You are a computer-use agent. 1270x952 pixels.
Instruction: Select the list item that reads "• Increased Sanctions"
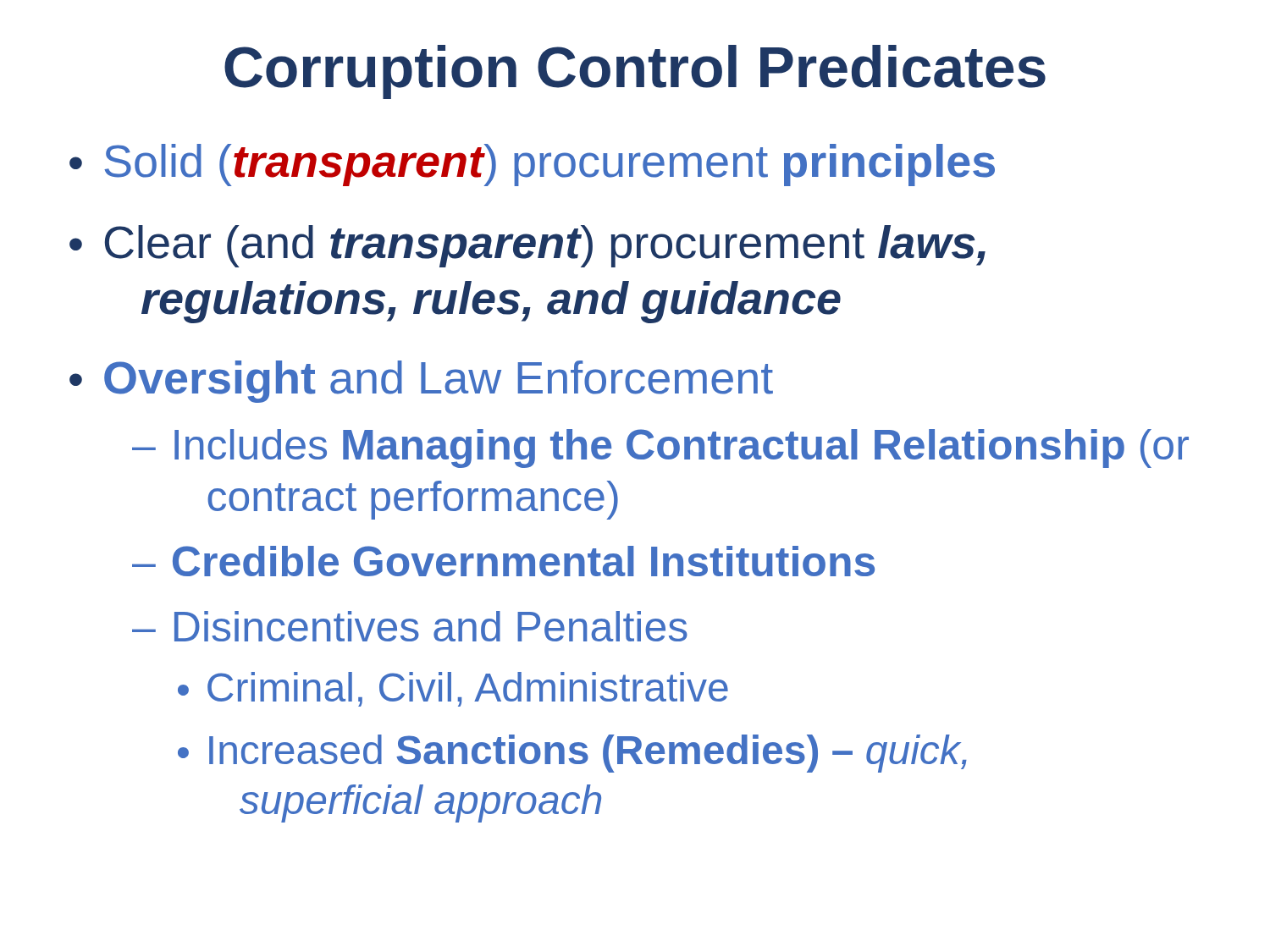[x=574, y=776]
